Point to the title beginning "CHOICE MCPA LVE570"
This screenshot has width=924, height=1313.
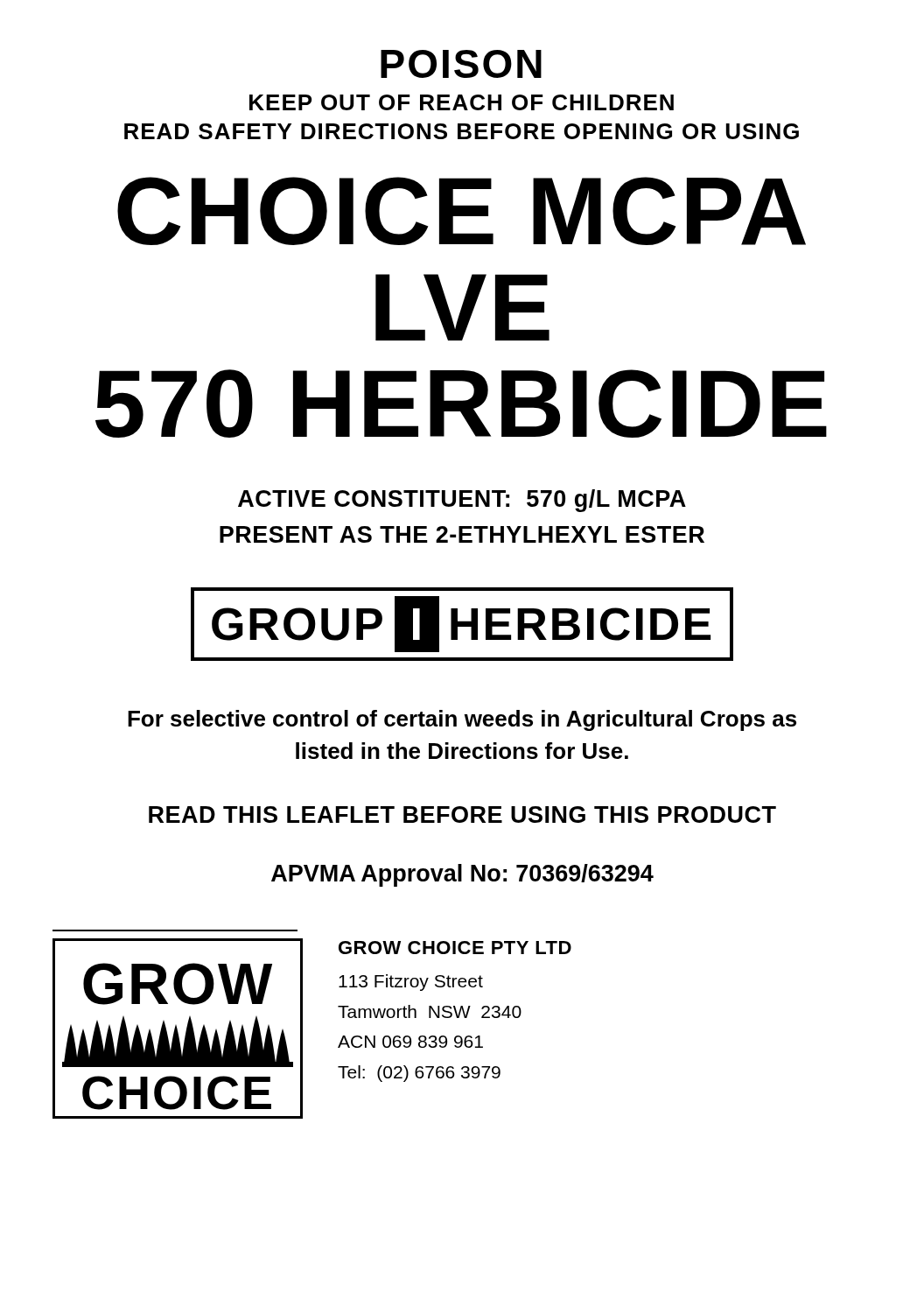pos(462,307)
